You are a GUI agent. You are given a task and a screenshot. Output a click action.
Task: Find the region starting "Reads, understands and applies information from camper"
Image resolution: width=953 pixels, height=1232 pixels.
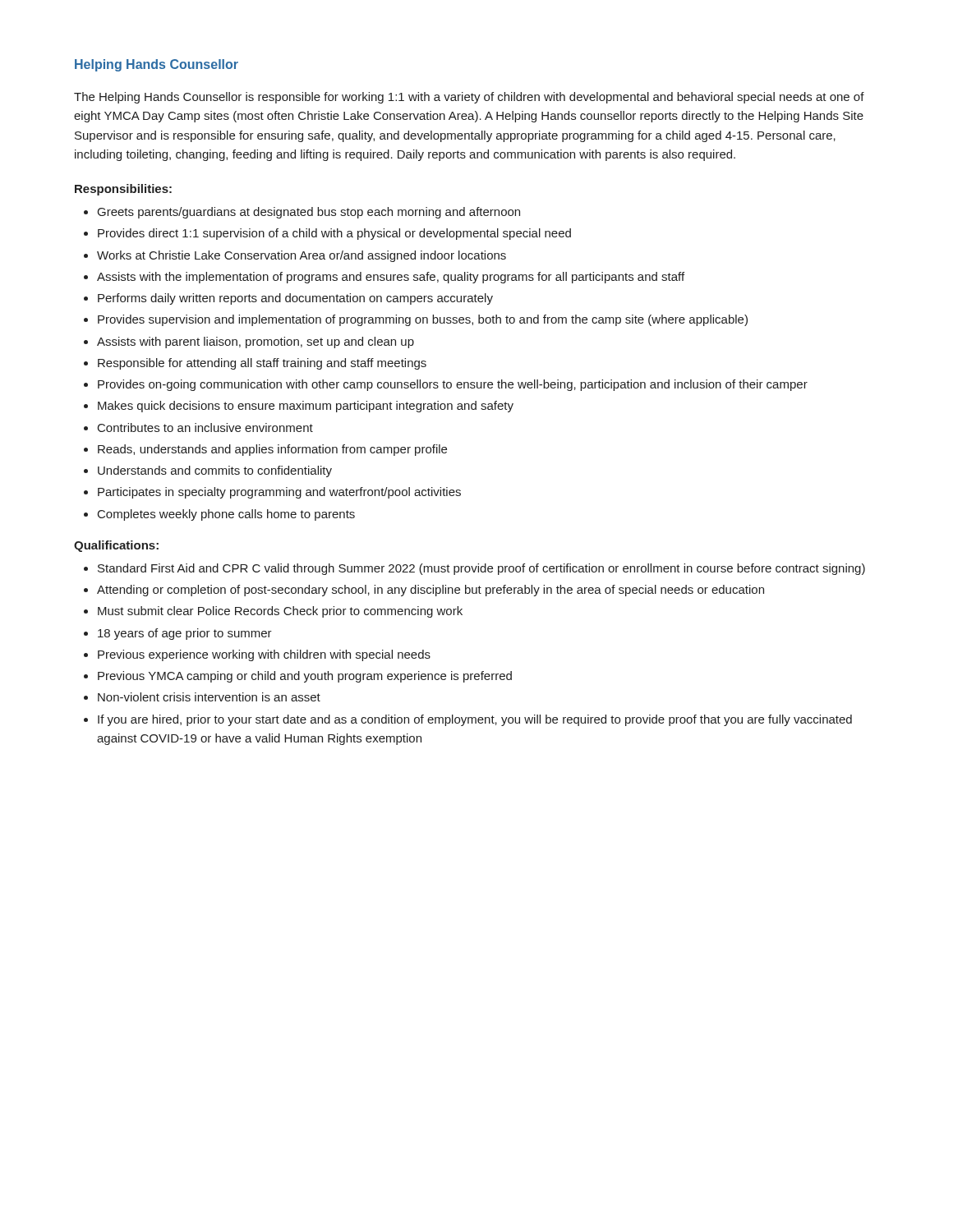click(272, 450)
